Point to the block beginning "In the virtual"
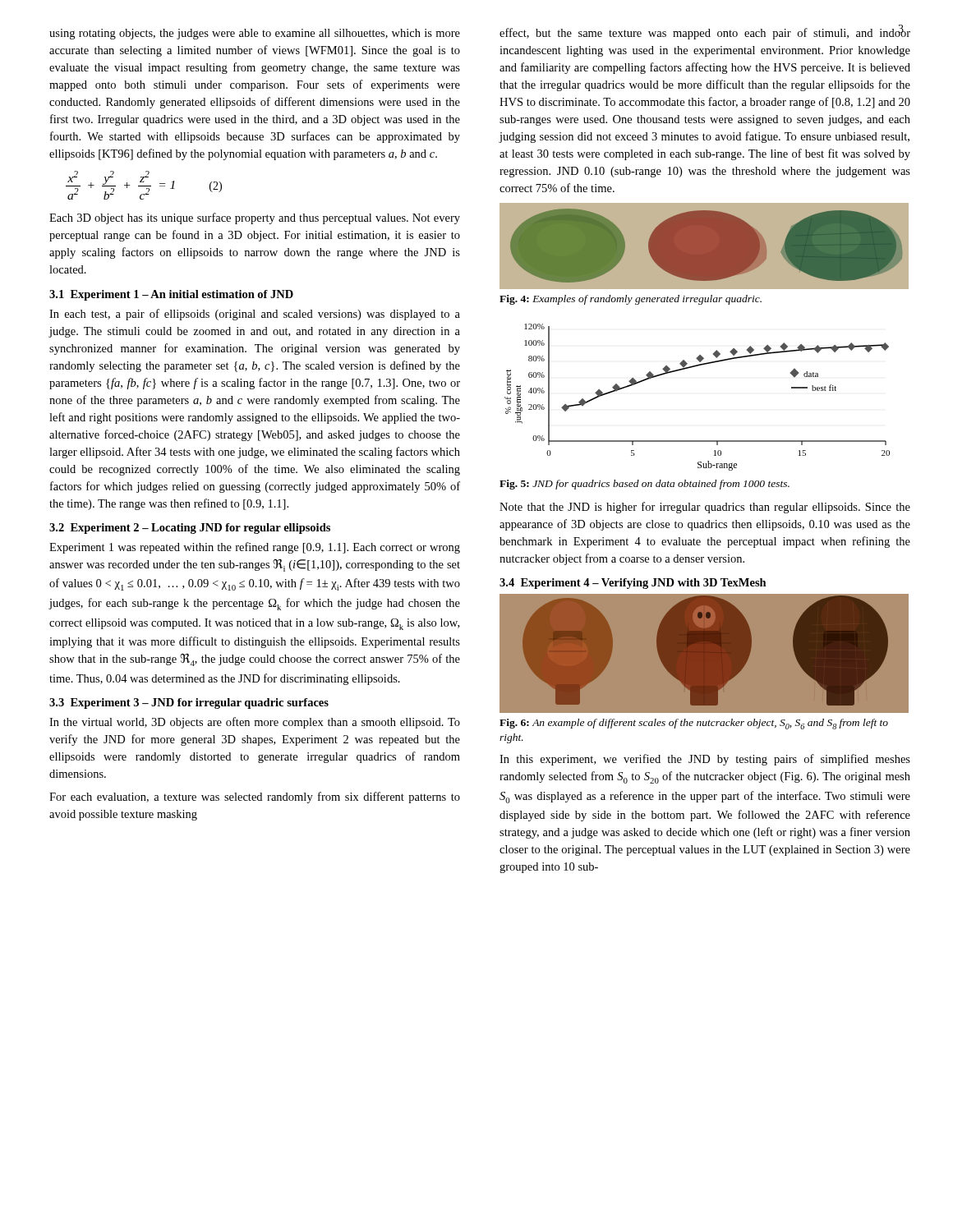Screen dimensions: 1232x953 click(x=255, y=768)
